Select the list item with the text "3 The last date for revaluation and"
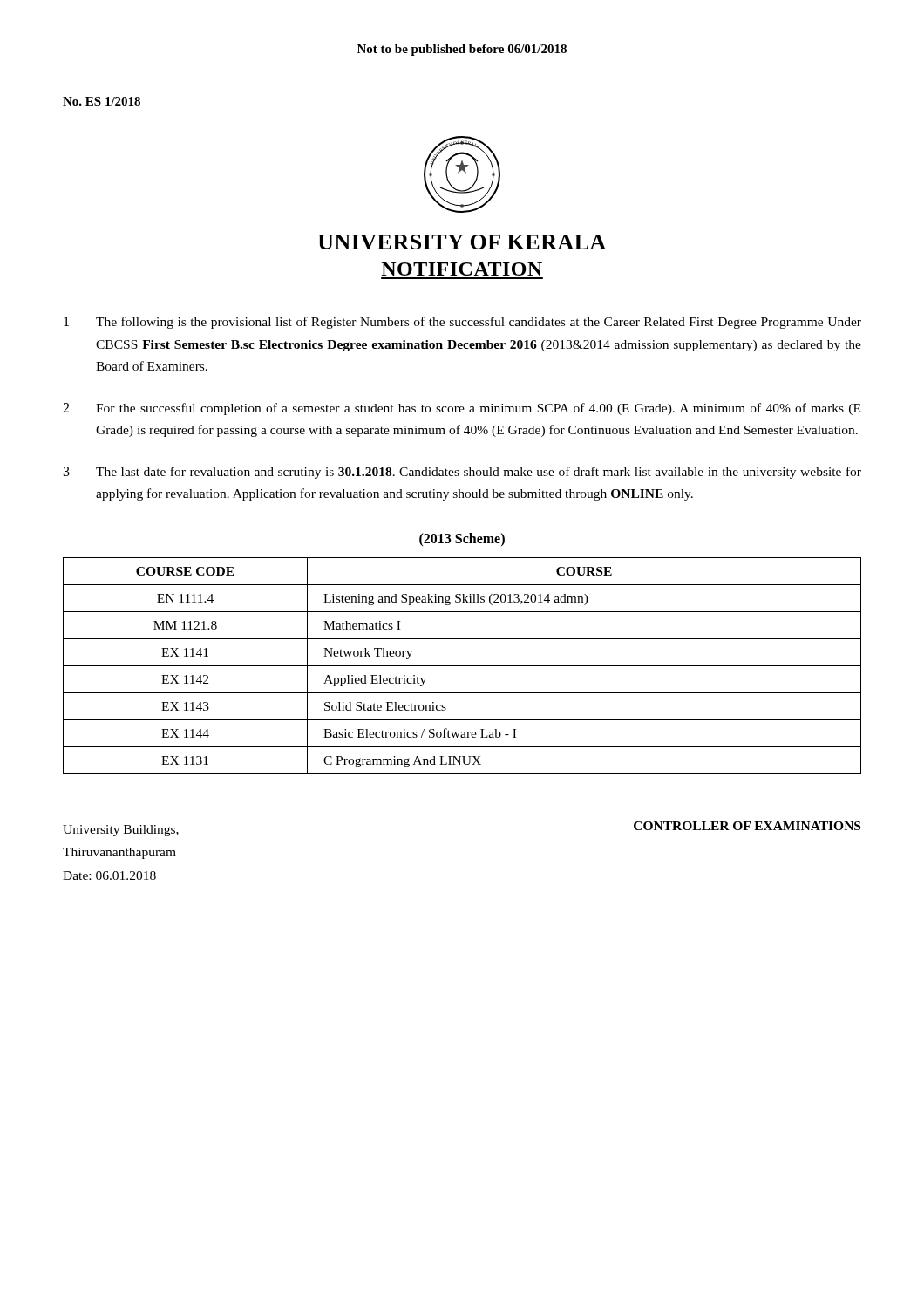924x1308 pixels. (462, 483)
